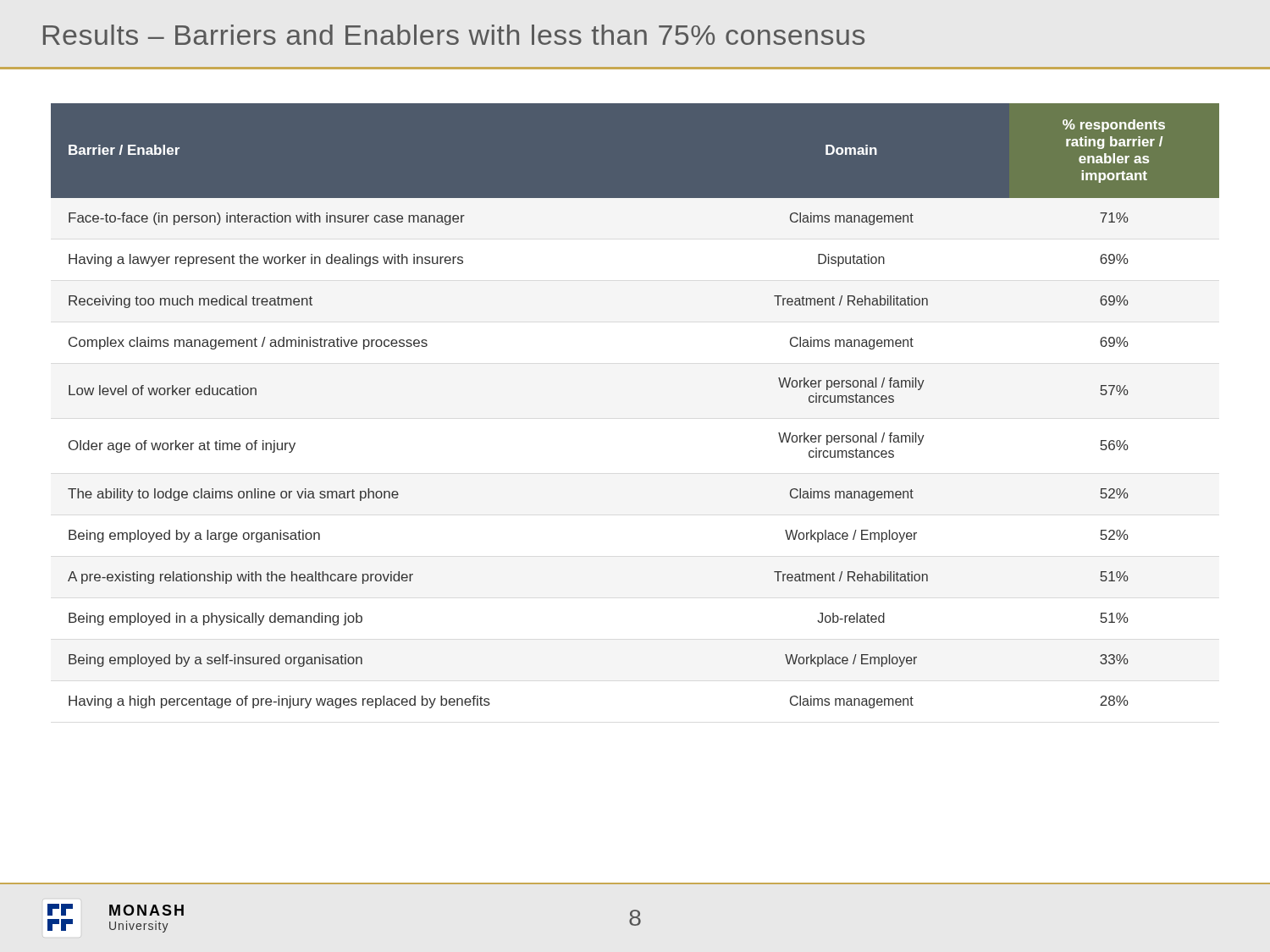The height and width of the screenshot is (952, 1270).
Task: Click on the table containing "Treatment / Rehabilitation"
Action: tap(635, 413)
